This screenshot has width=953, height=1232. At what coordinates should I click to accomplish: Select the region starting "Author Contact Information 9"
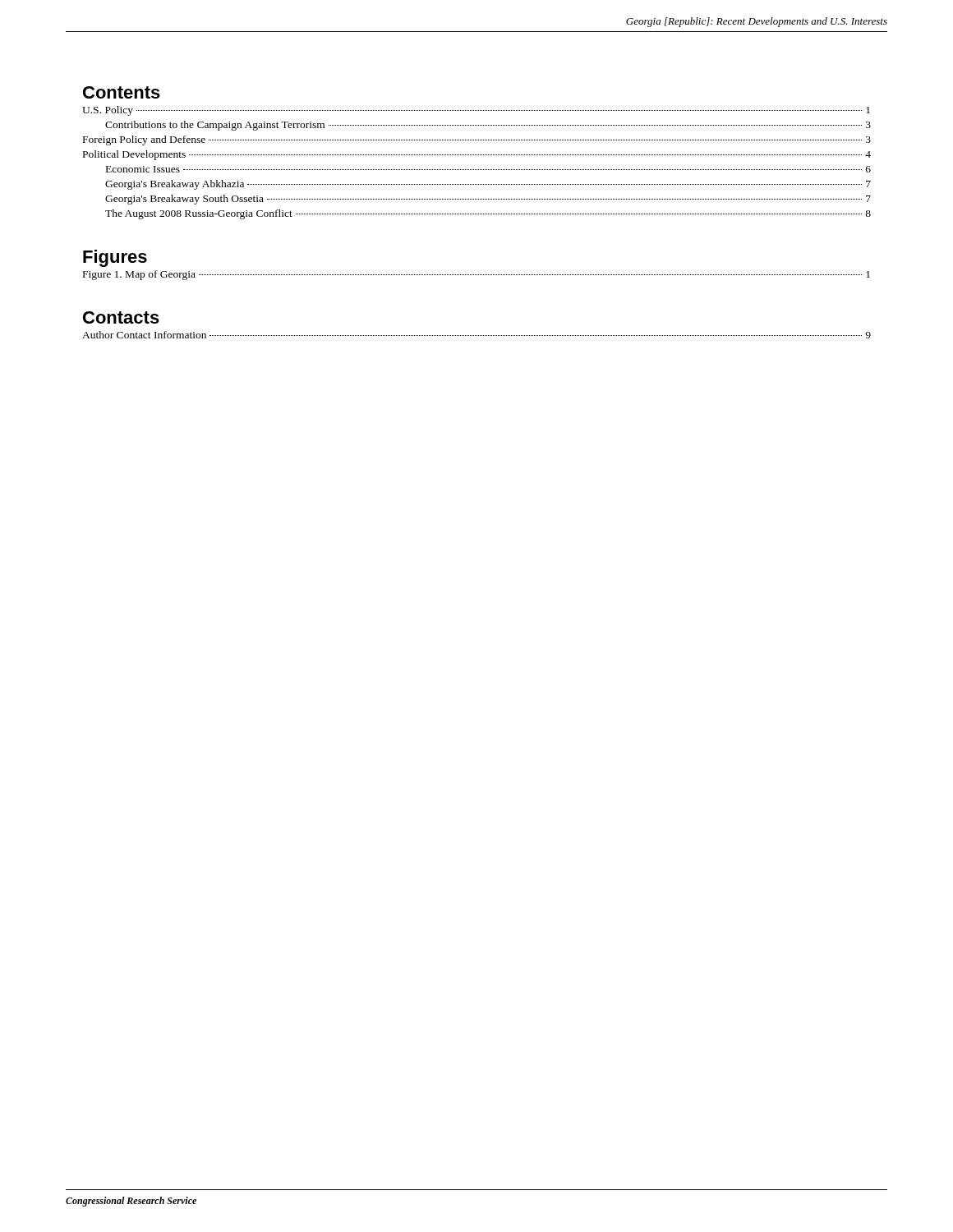476,335
